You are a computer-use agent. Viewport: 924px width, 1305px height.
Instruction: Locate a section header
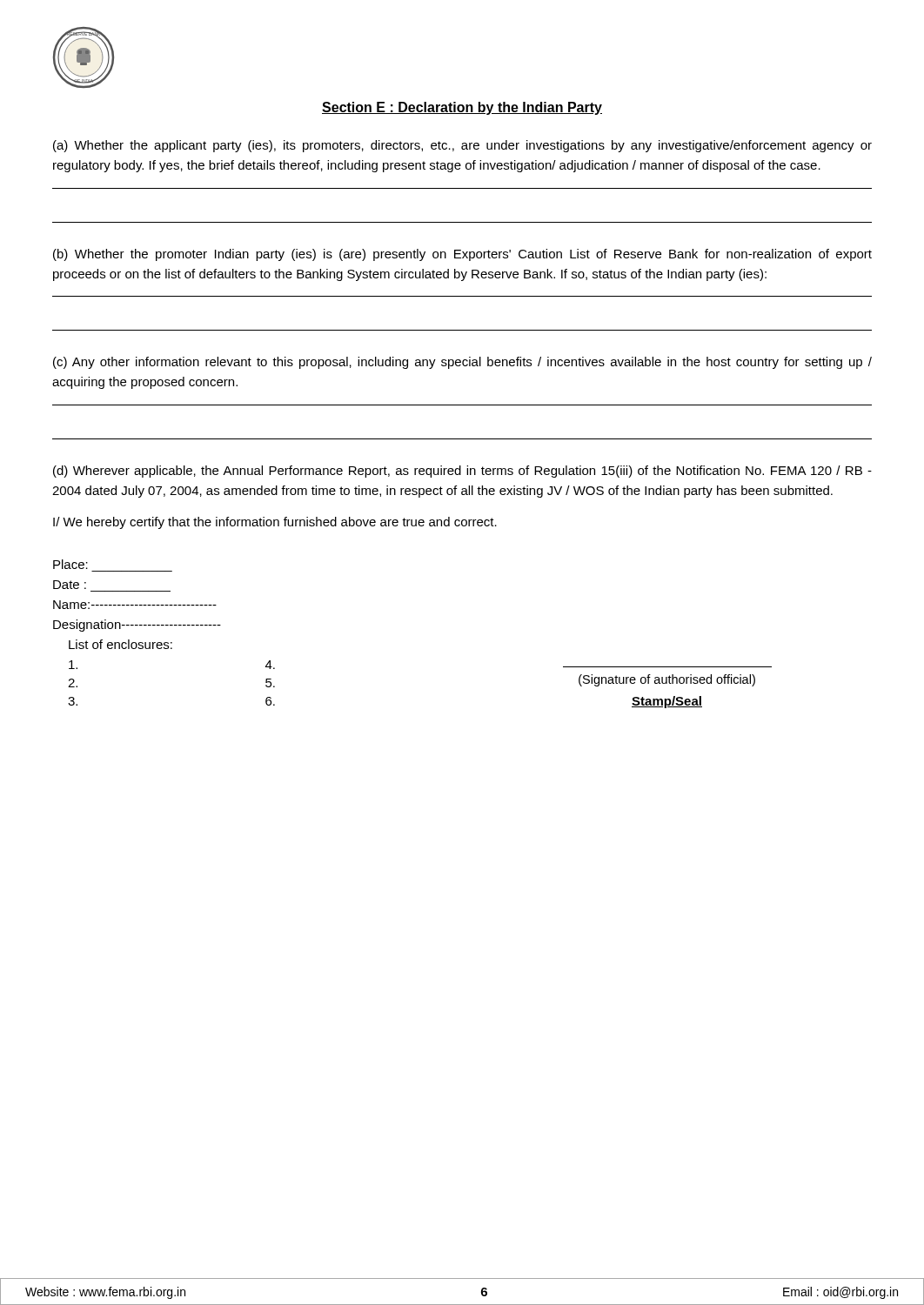[462, 107]
